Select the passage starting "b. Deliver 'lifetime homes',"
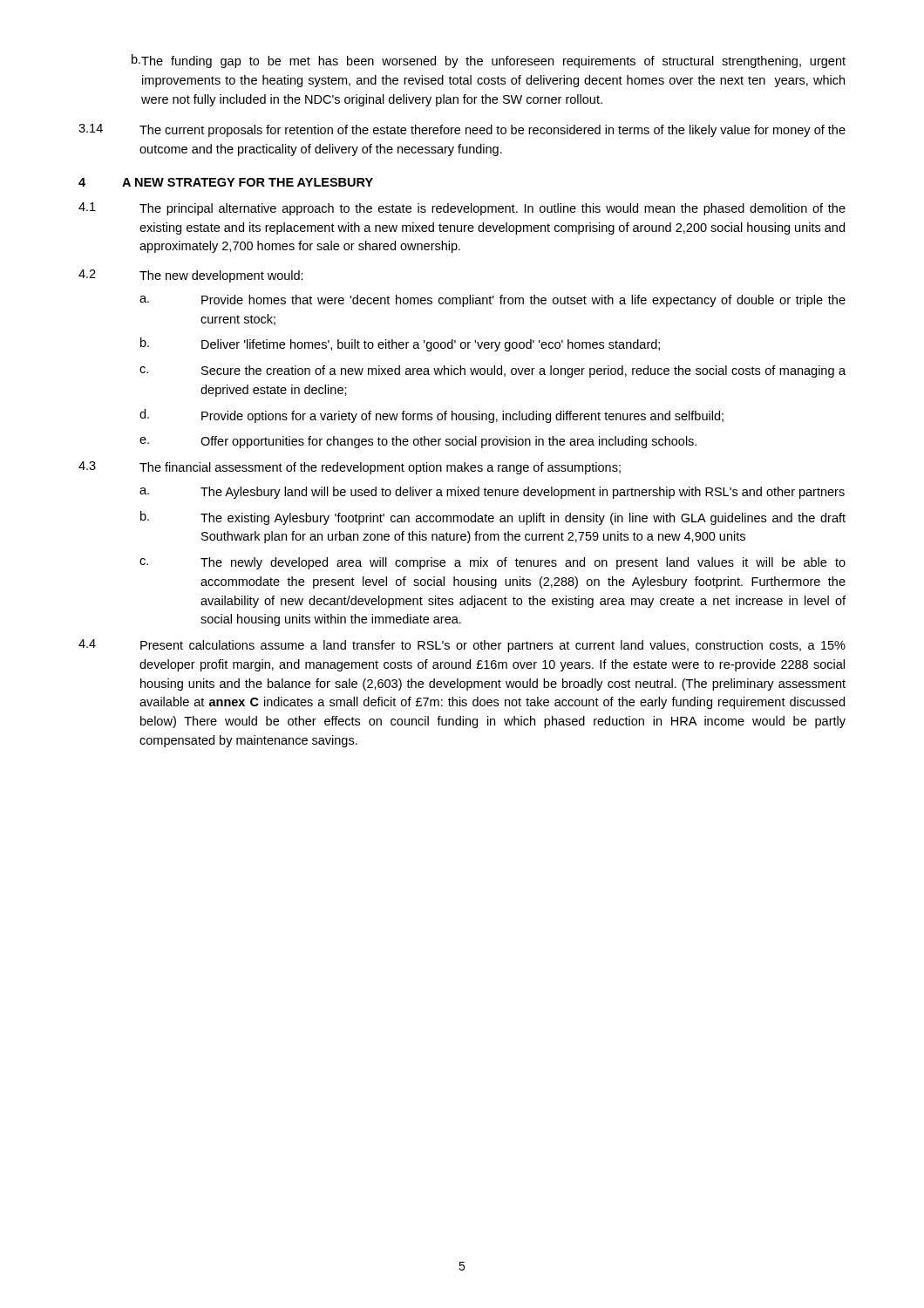Screen dimensions: 1308x924 pyautogui.click(x=492, y=345)
